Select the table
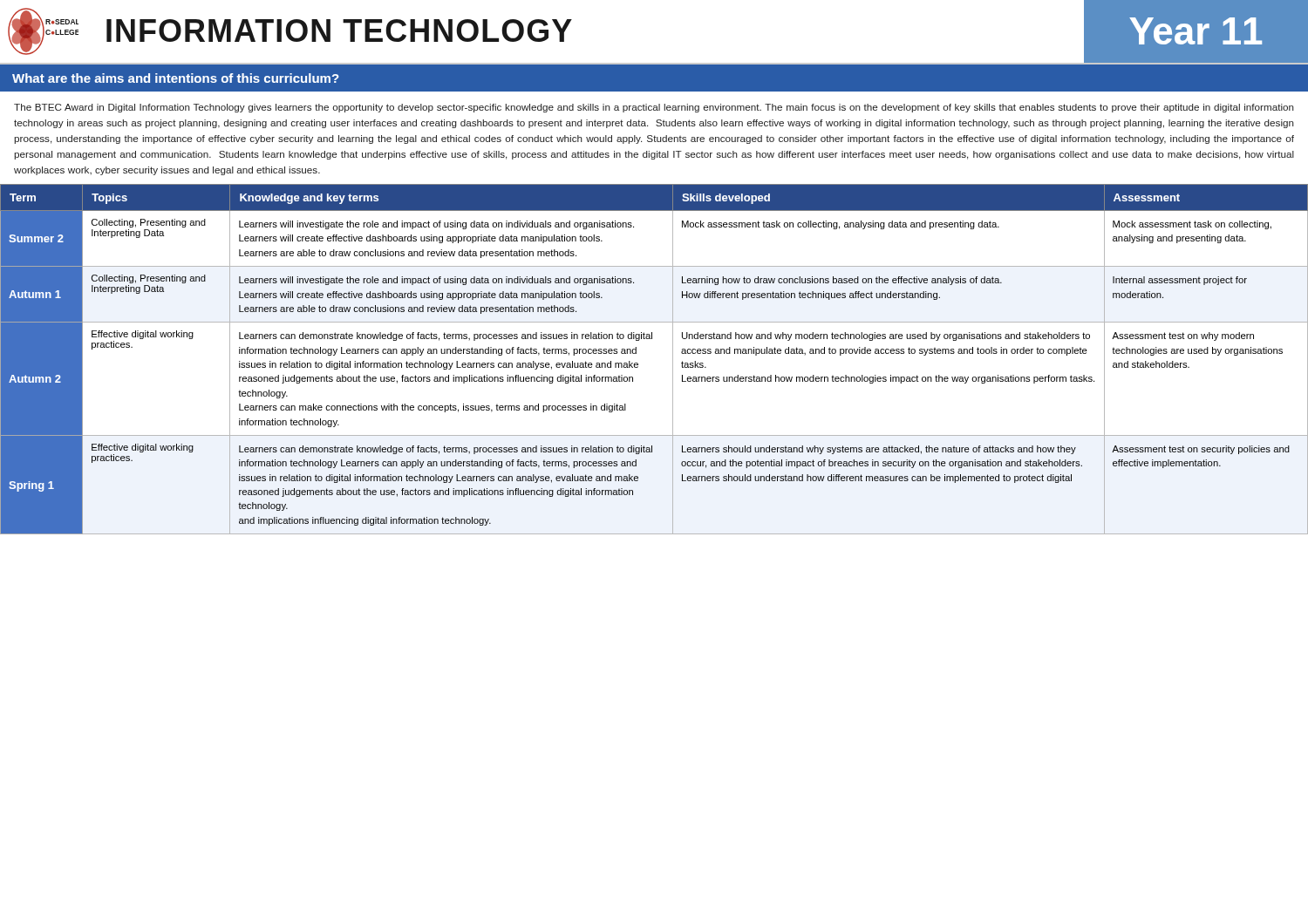1308x924 pixels. pos(654,359)
